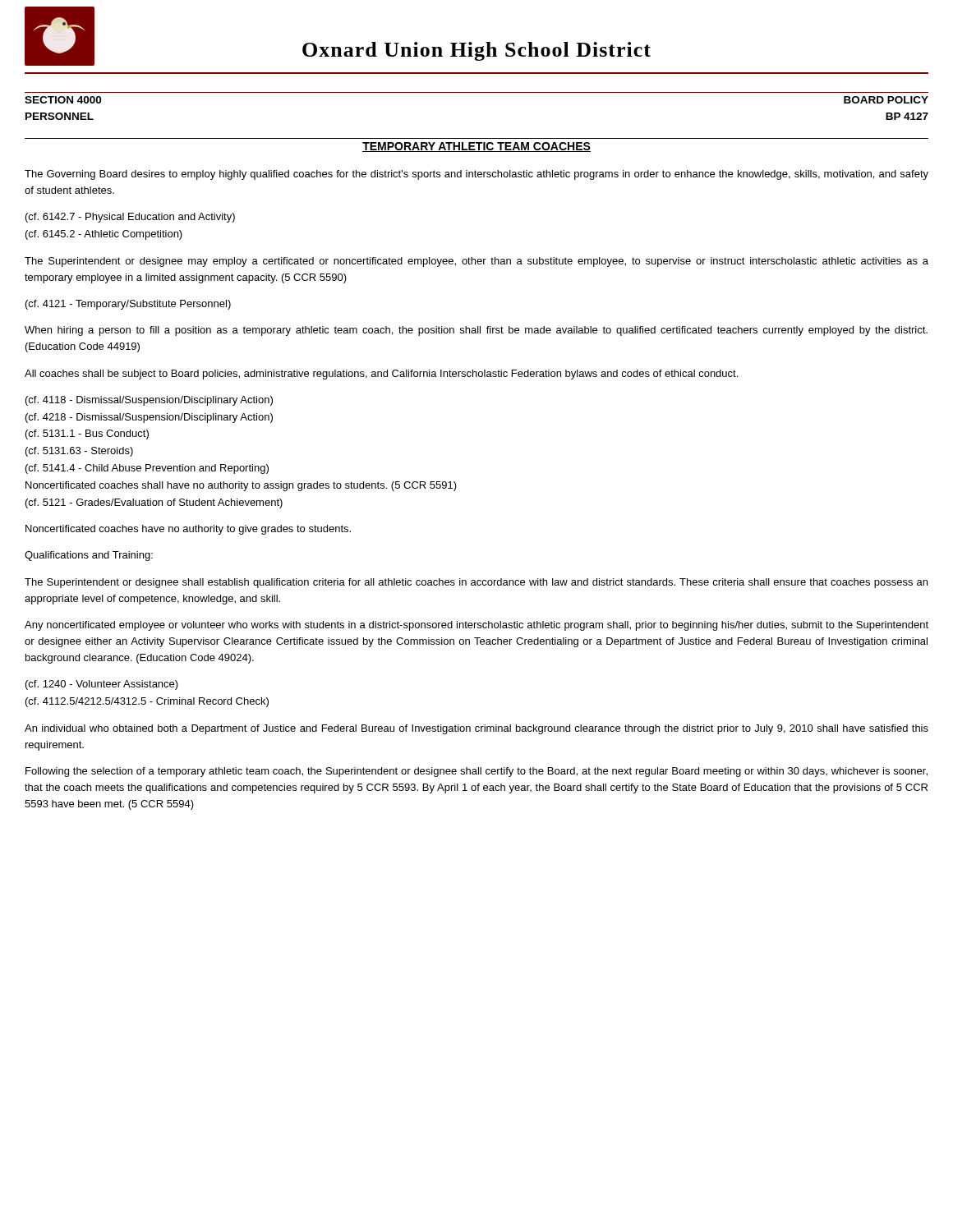
Task: Click the passage that begins "(cf. 1240 - Volunteer Assistance) (cf. 4112.5/4212.5/4312.5 -"
Action: [x=147, y=693]
